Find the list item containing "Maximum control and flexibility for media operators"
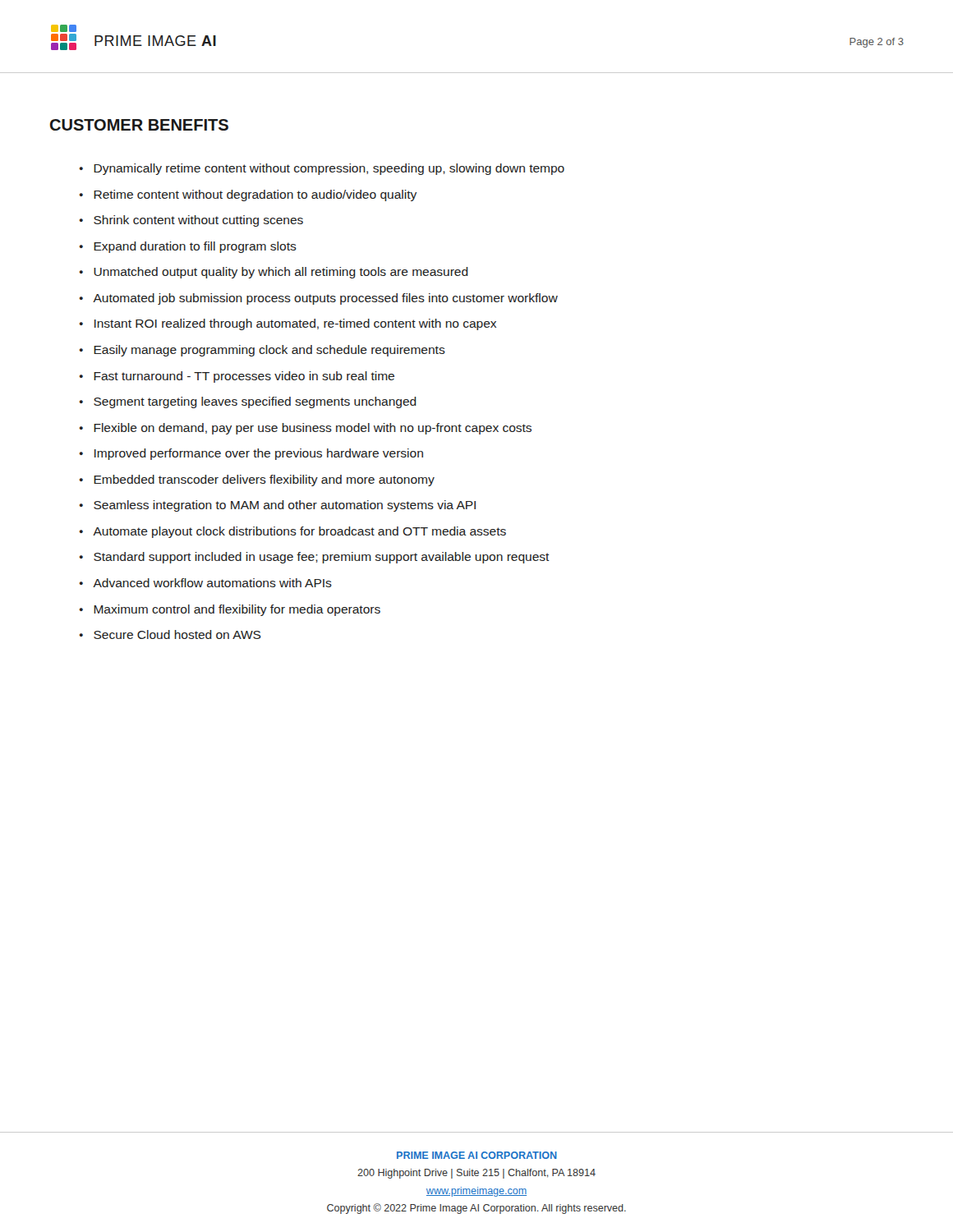 click(237, 609)
